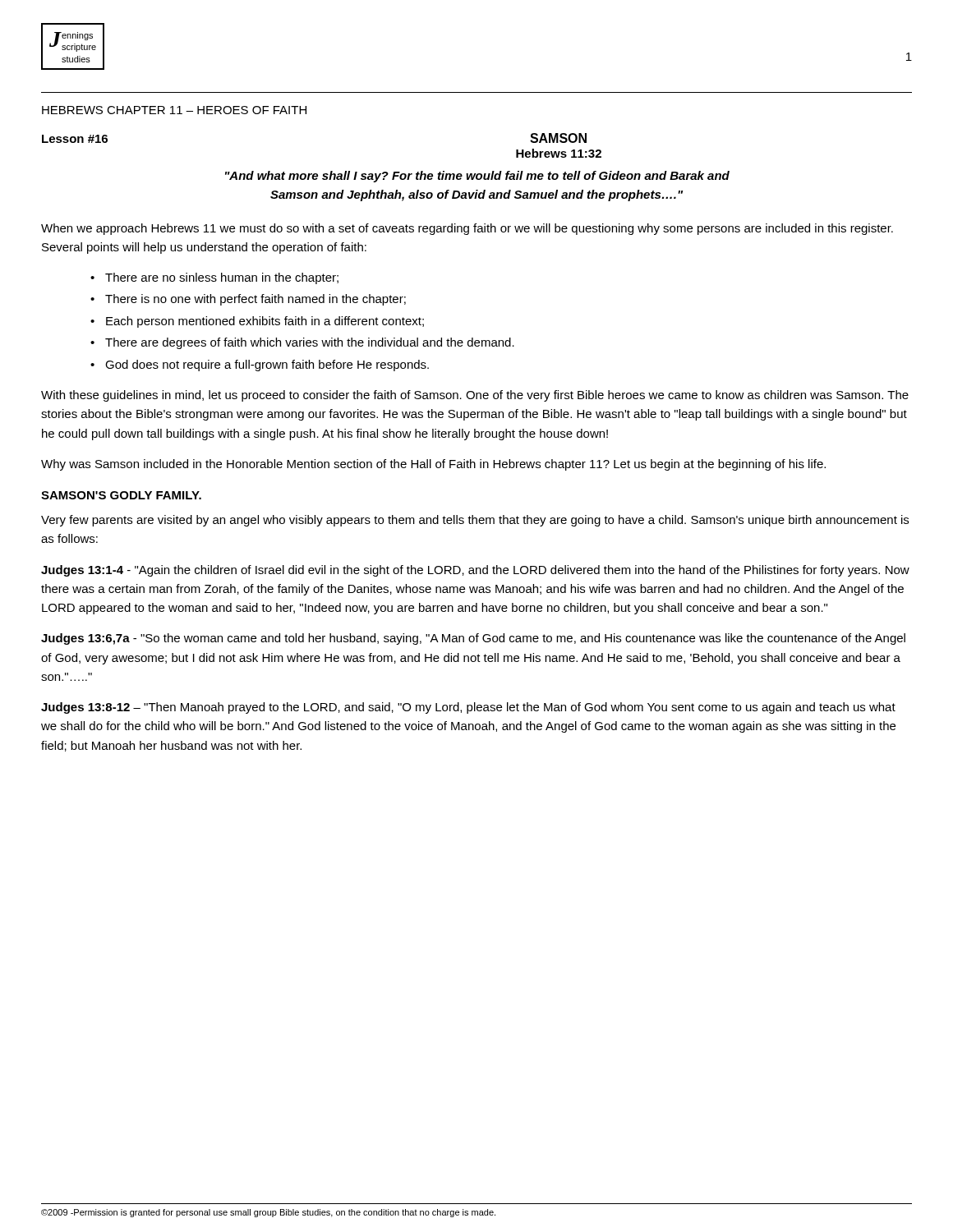This screenshot has height=1232, width=953.
Task: Find the block on this page that starts "Very few parents are visited"
Action: [x=475, y=529]
